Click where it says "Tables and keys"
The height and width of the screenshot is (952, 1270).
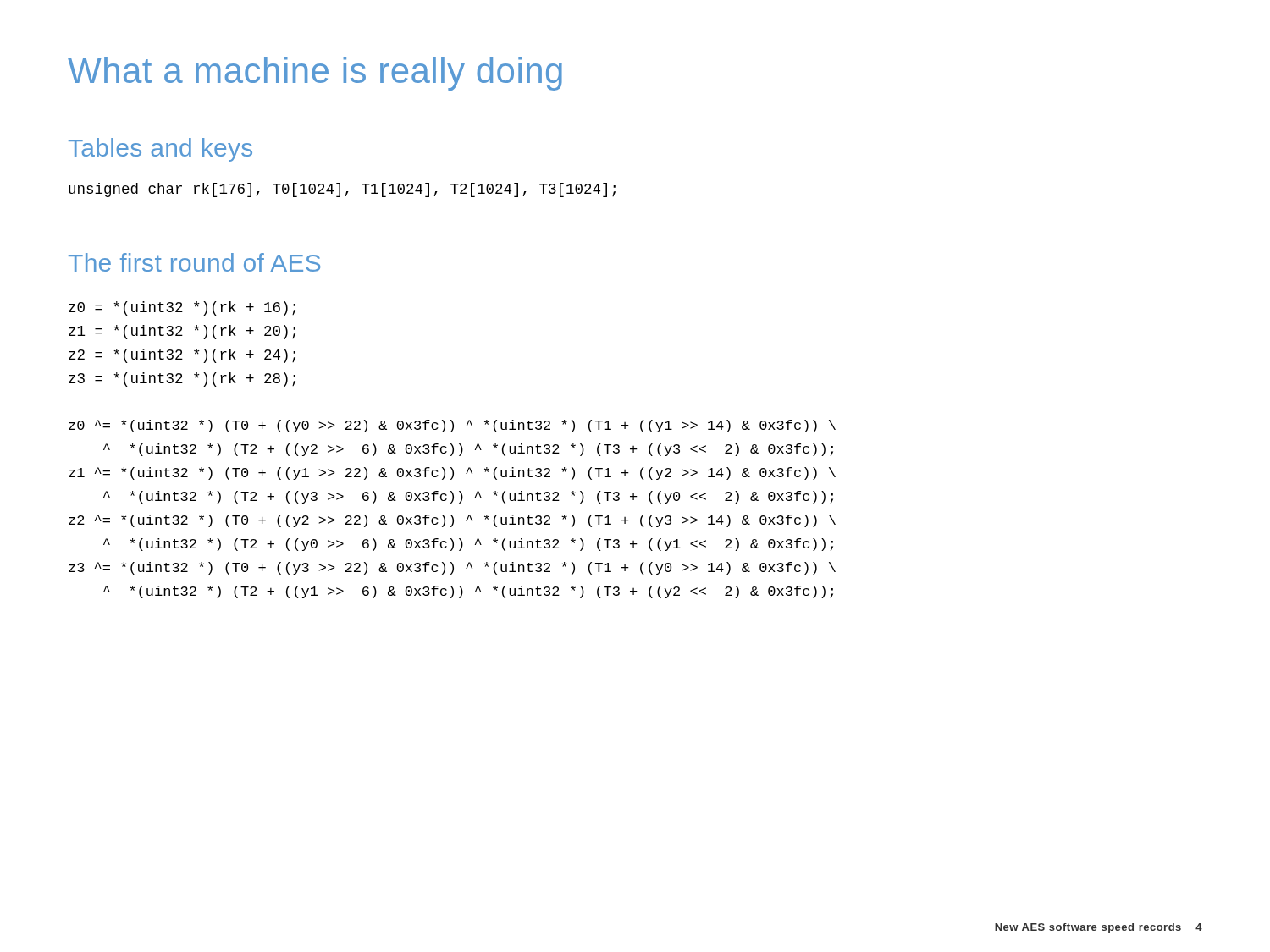point(161,148)
